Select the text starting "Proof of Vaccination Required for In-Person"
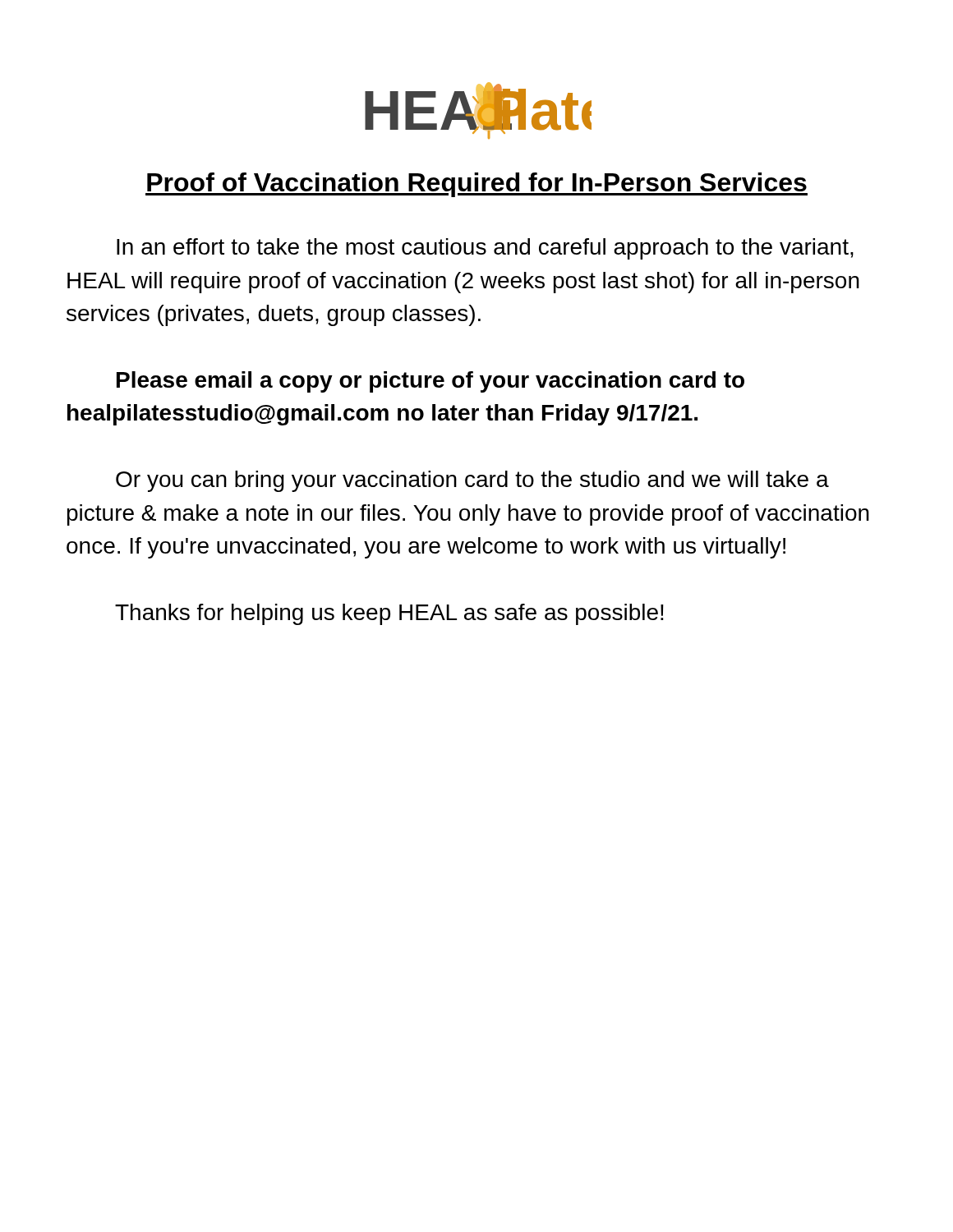 (476, 182)
